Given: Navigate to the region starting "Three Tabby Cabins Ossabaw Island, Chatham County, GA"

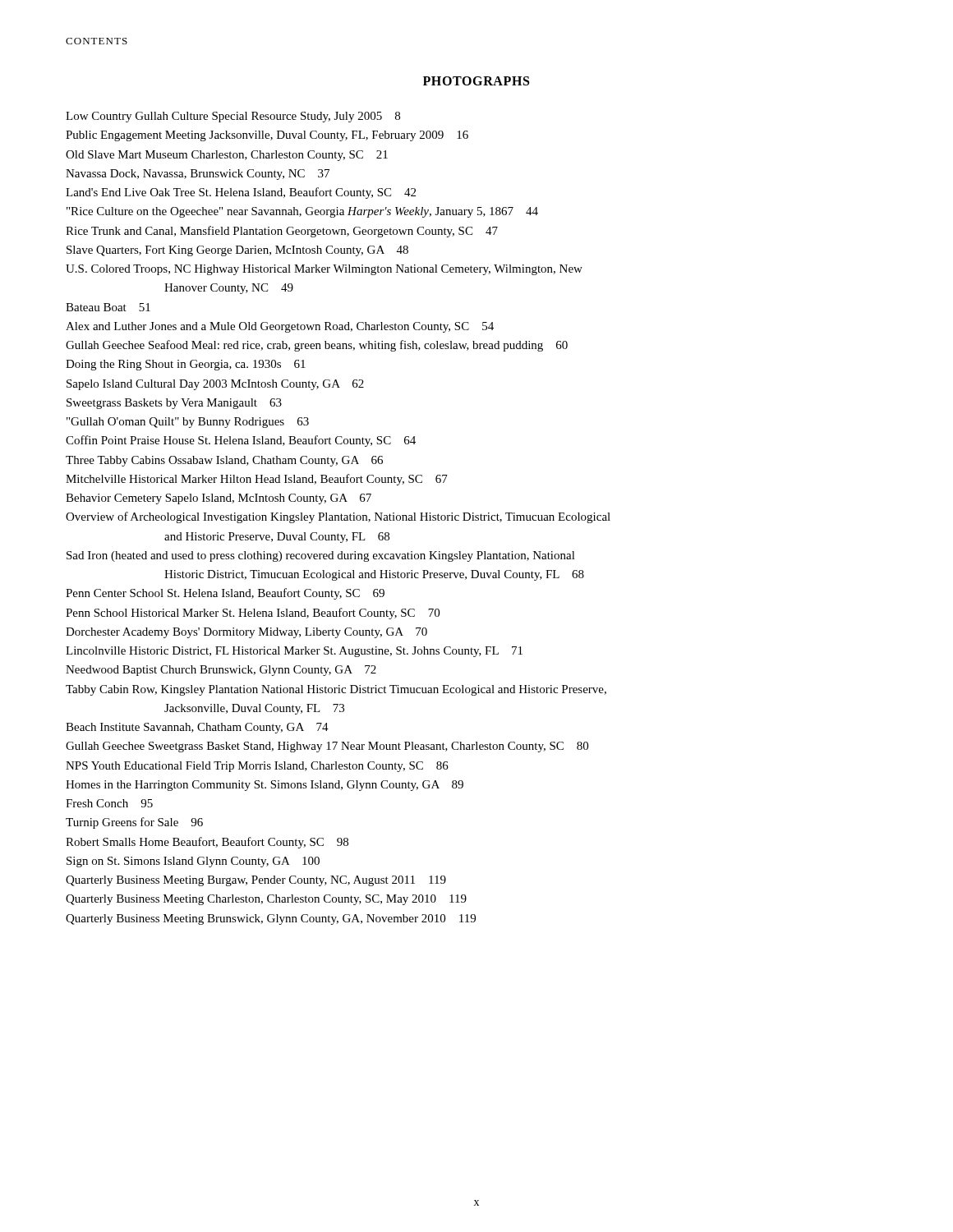Looking at the screenshot, I should click(x=224, y=460).
